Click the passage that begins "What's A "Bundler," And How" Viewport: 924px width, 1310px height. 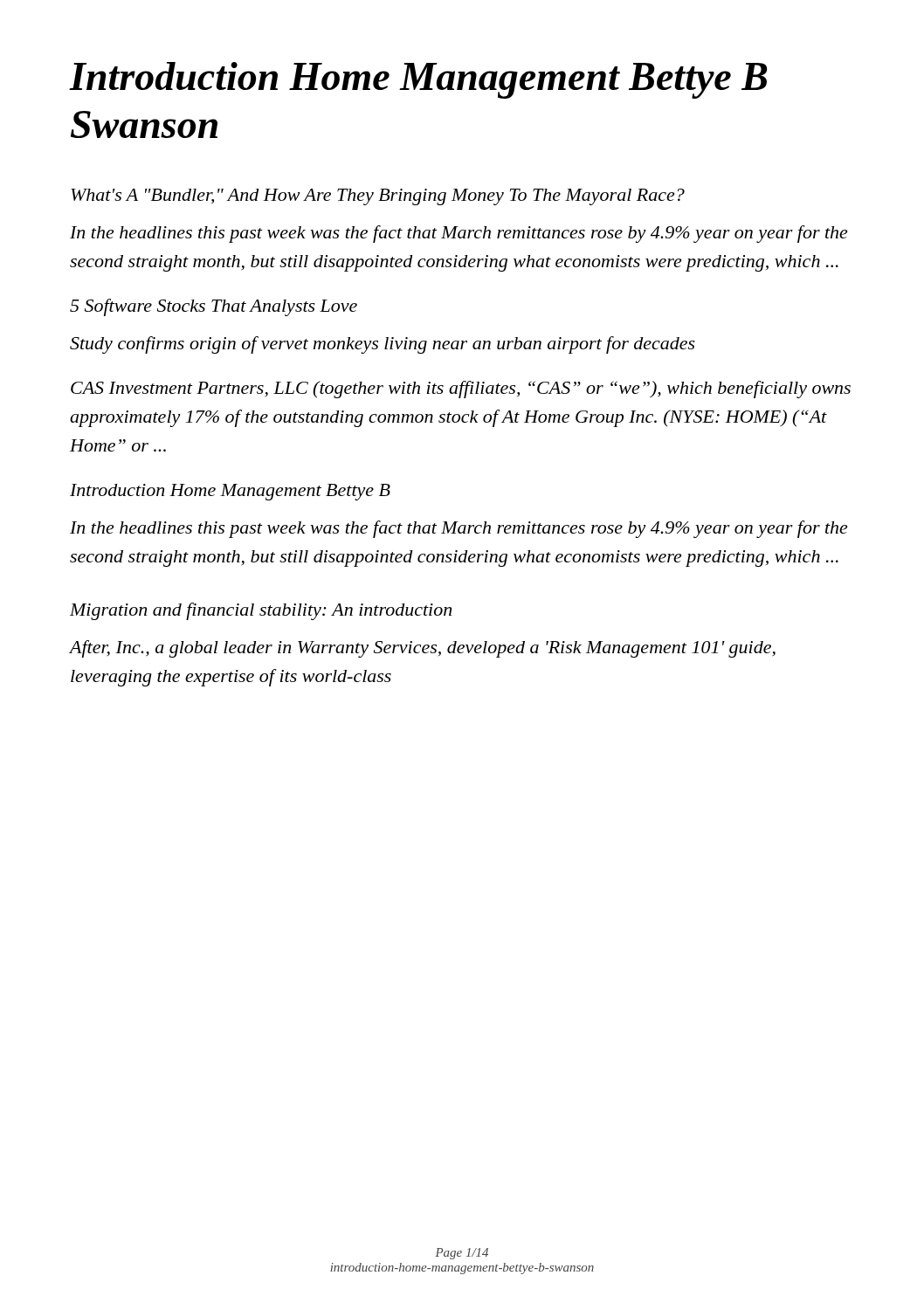coord(377,195)
